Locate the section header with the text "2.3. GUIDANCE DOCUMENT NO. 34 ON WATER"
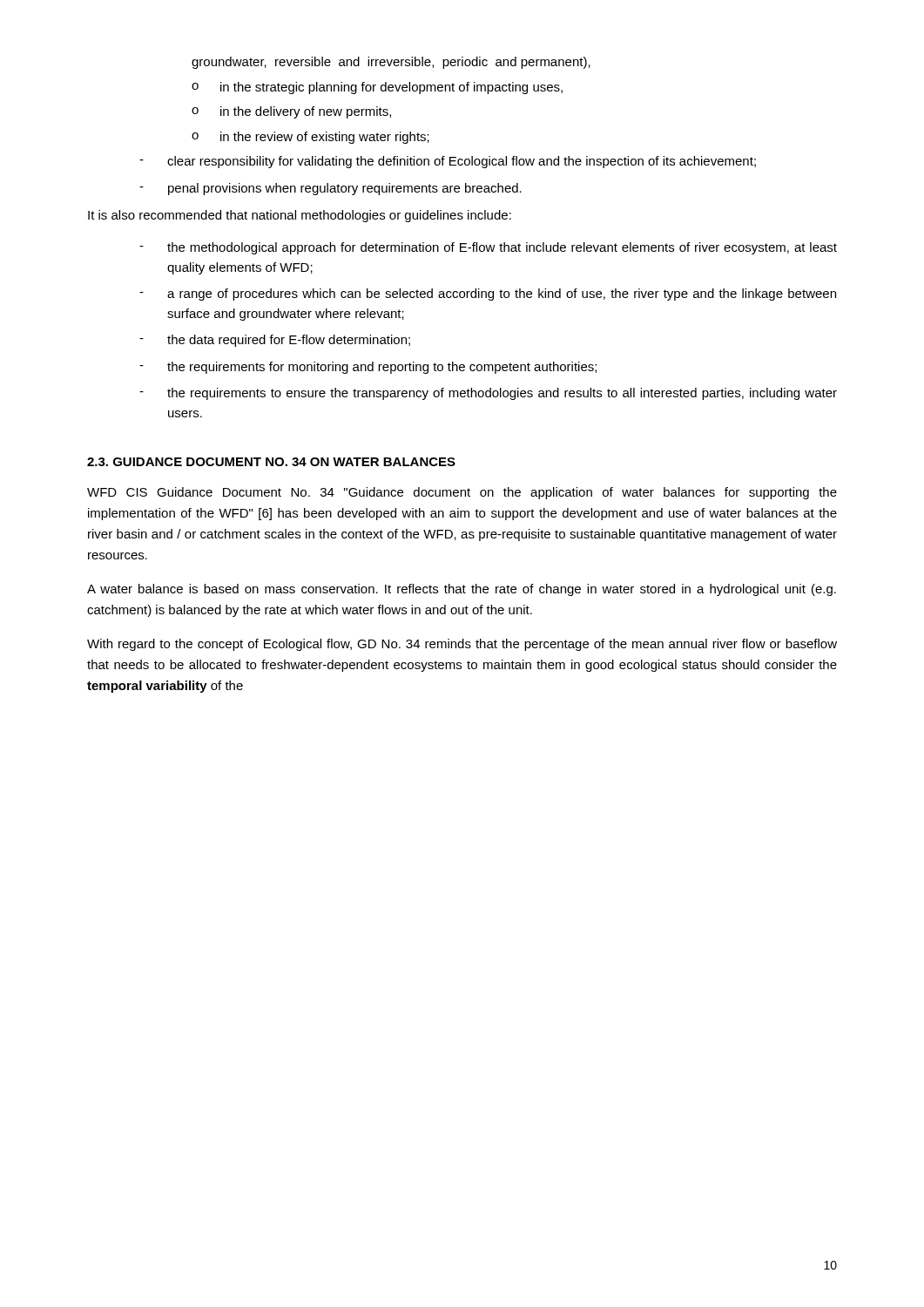The width and height of the screenshot is (924, 1307). pyautogui.click(x=462, y=461)
